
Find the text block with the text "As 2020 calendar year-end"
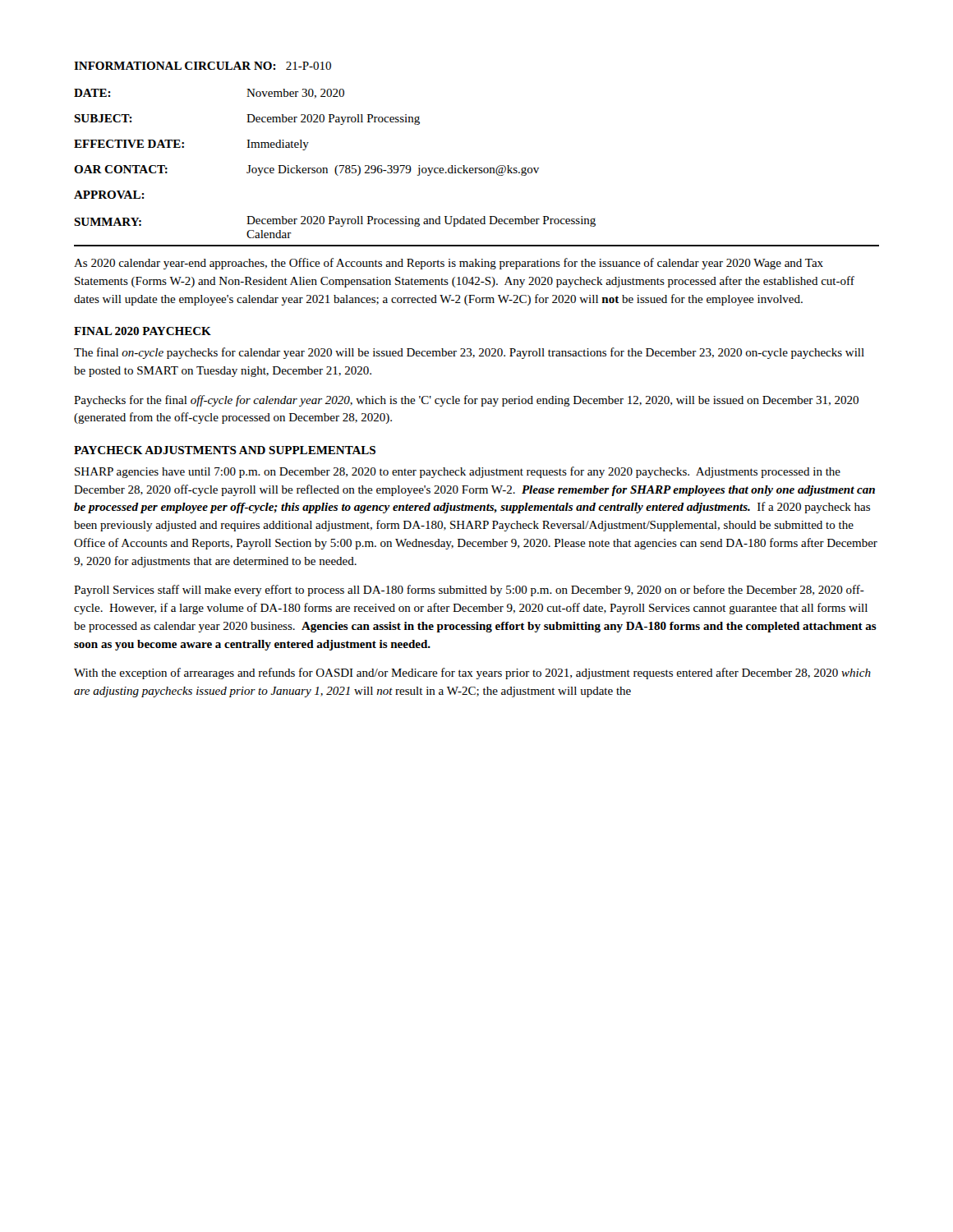tap(464, 281)
